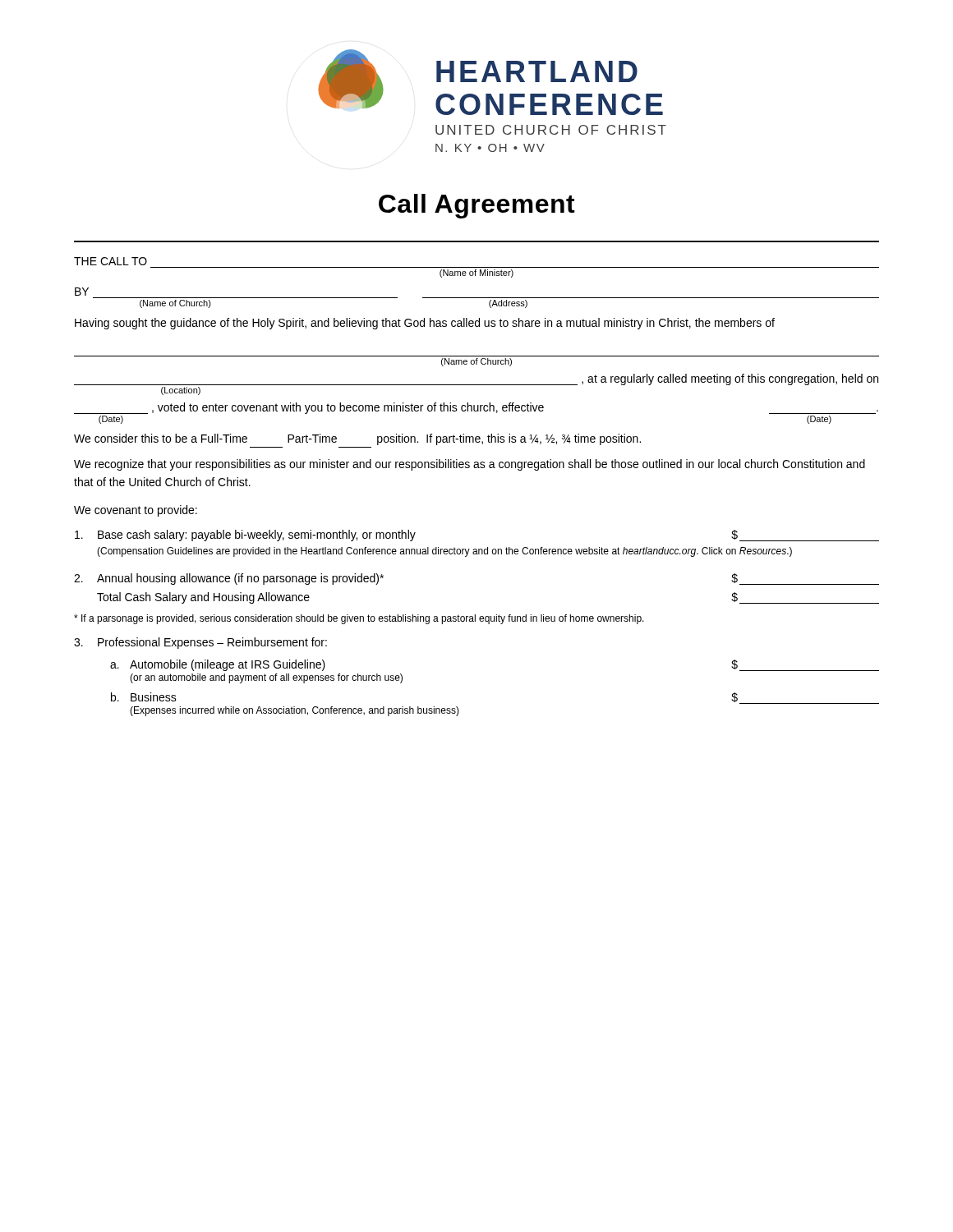Locate the logo

pyautogui.click(x=476, y=105)
